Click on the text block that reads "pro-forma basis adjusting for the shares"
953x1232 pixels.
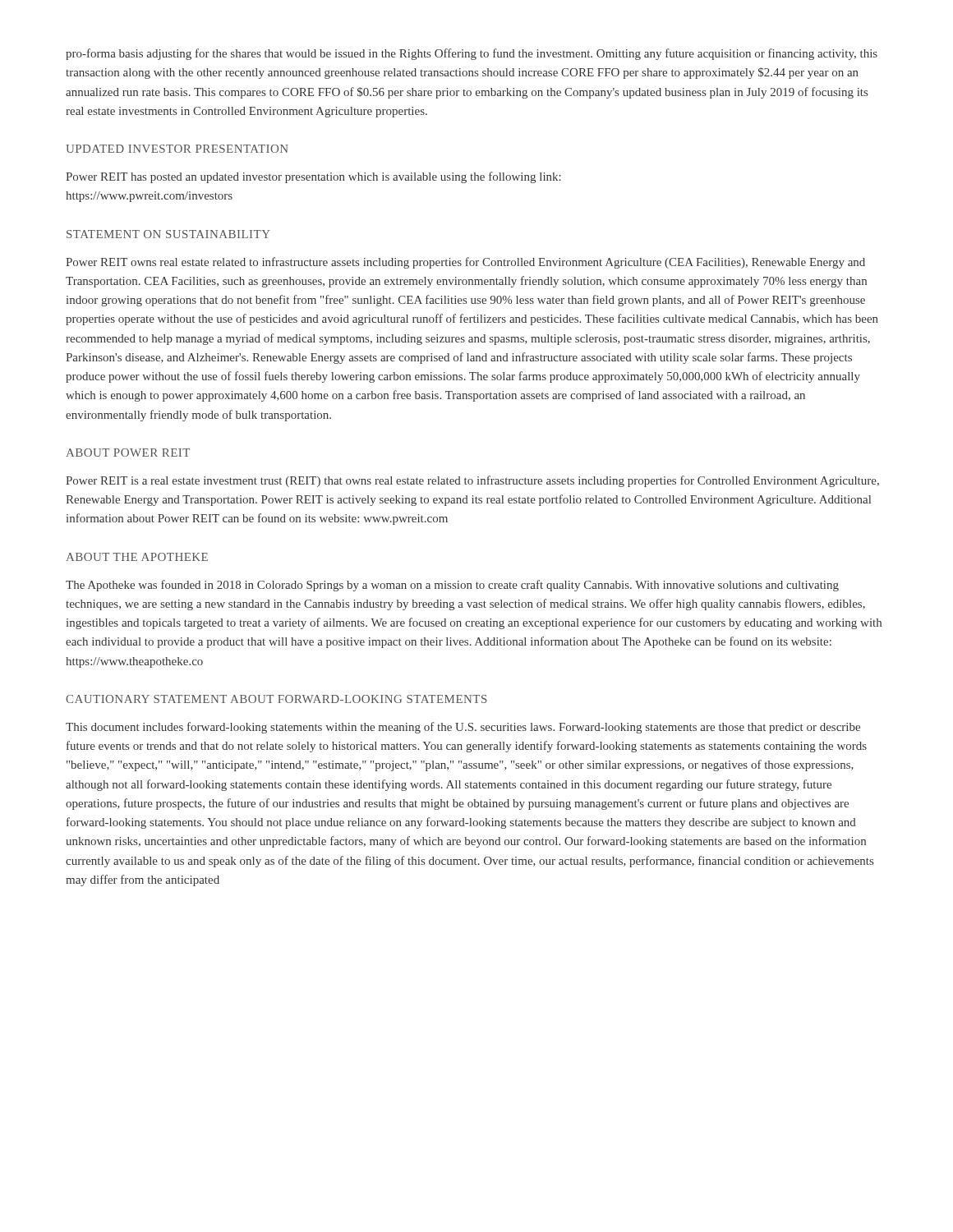(x=472, y=82)
